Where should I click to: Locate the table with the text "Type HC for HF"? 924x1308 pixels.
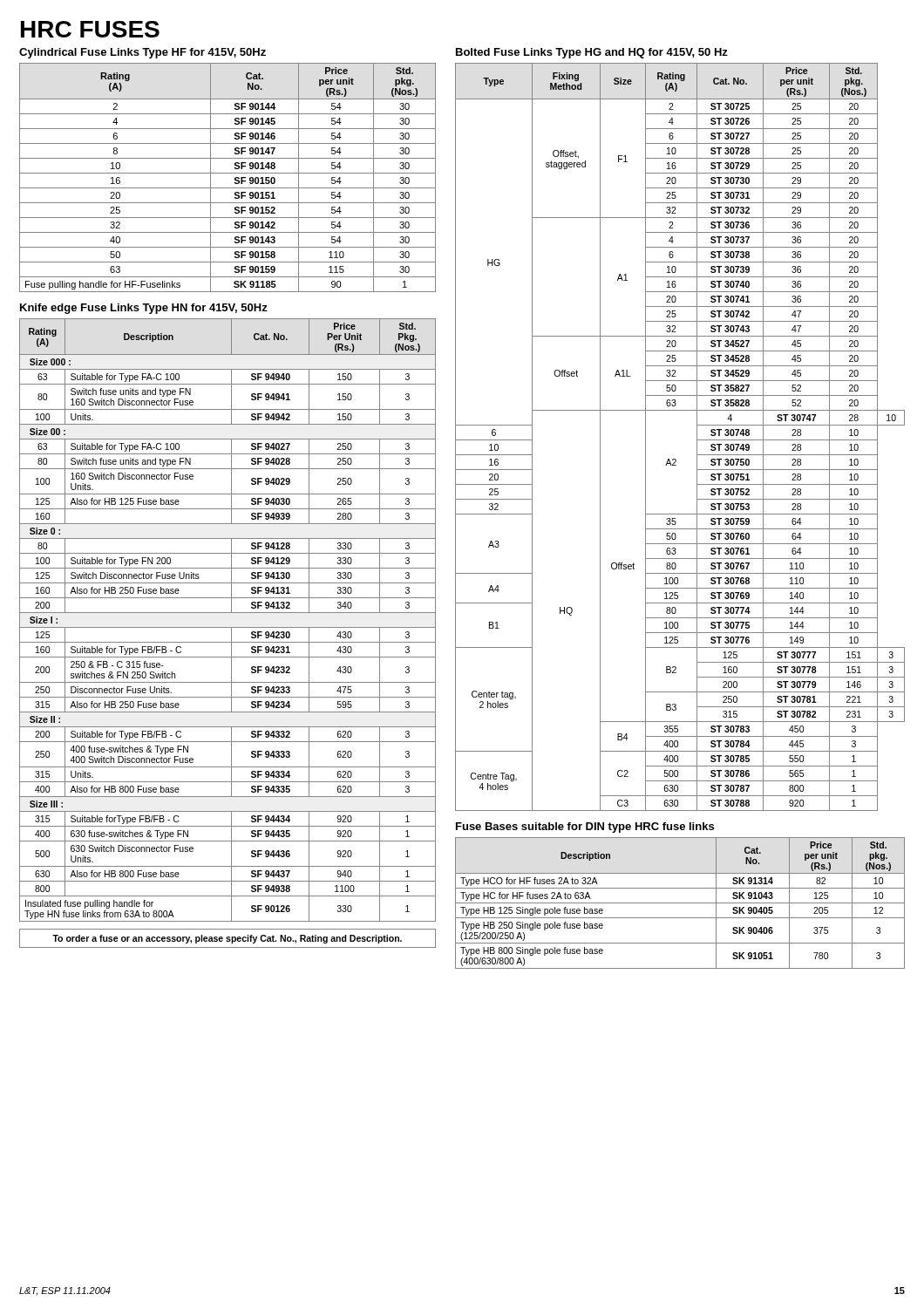click(680, 903)
